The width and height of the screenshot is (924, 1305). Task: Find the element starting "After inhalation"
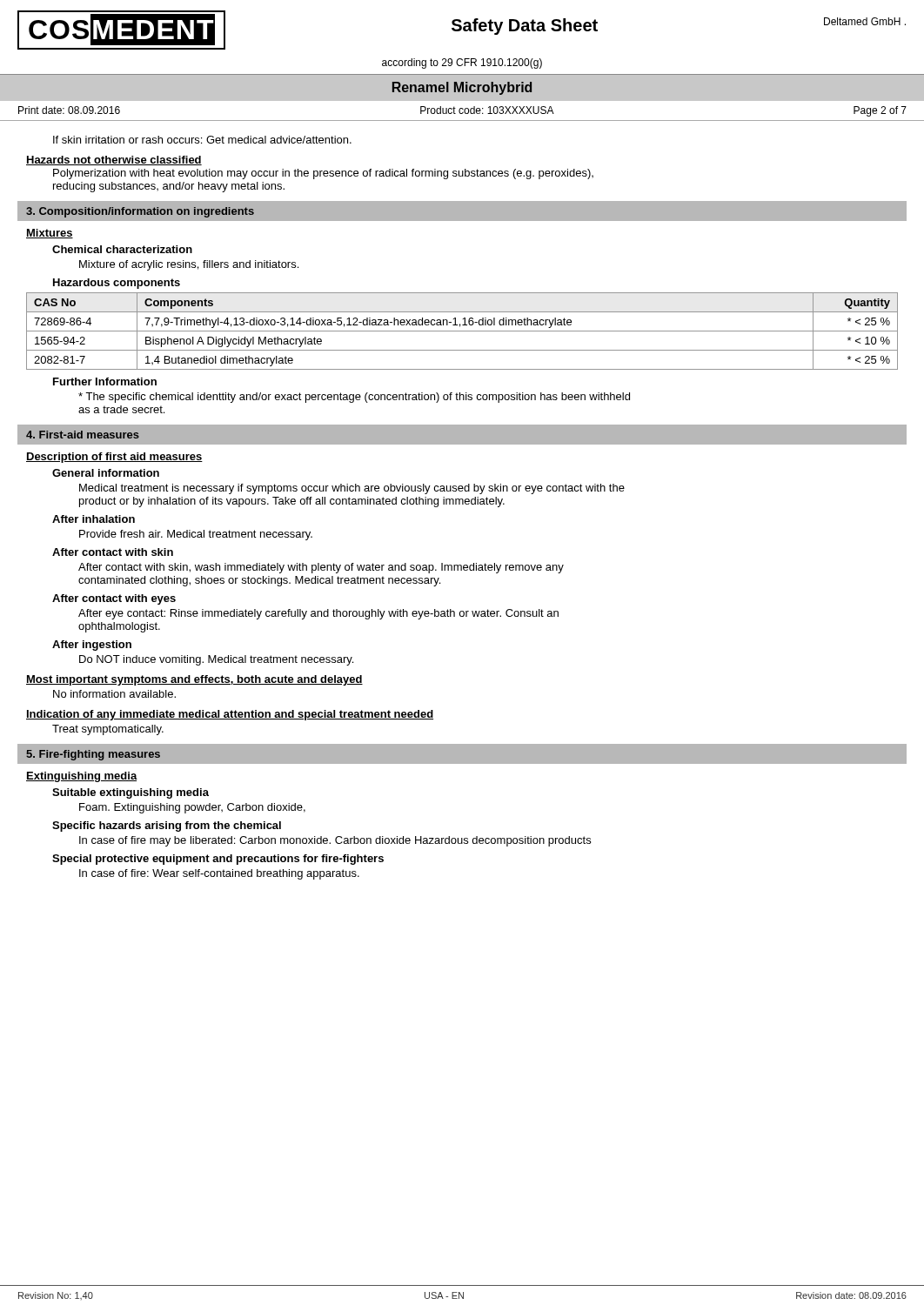click(94, 519)
